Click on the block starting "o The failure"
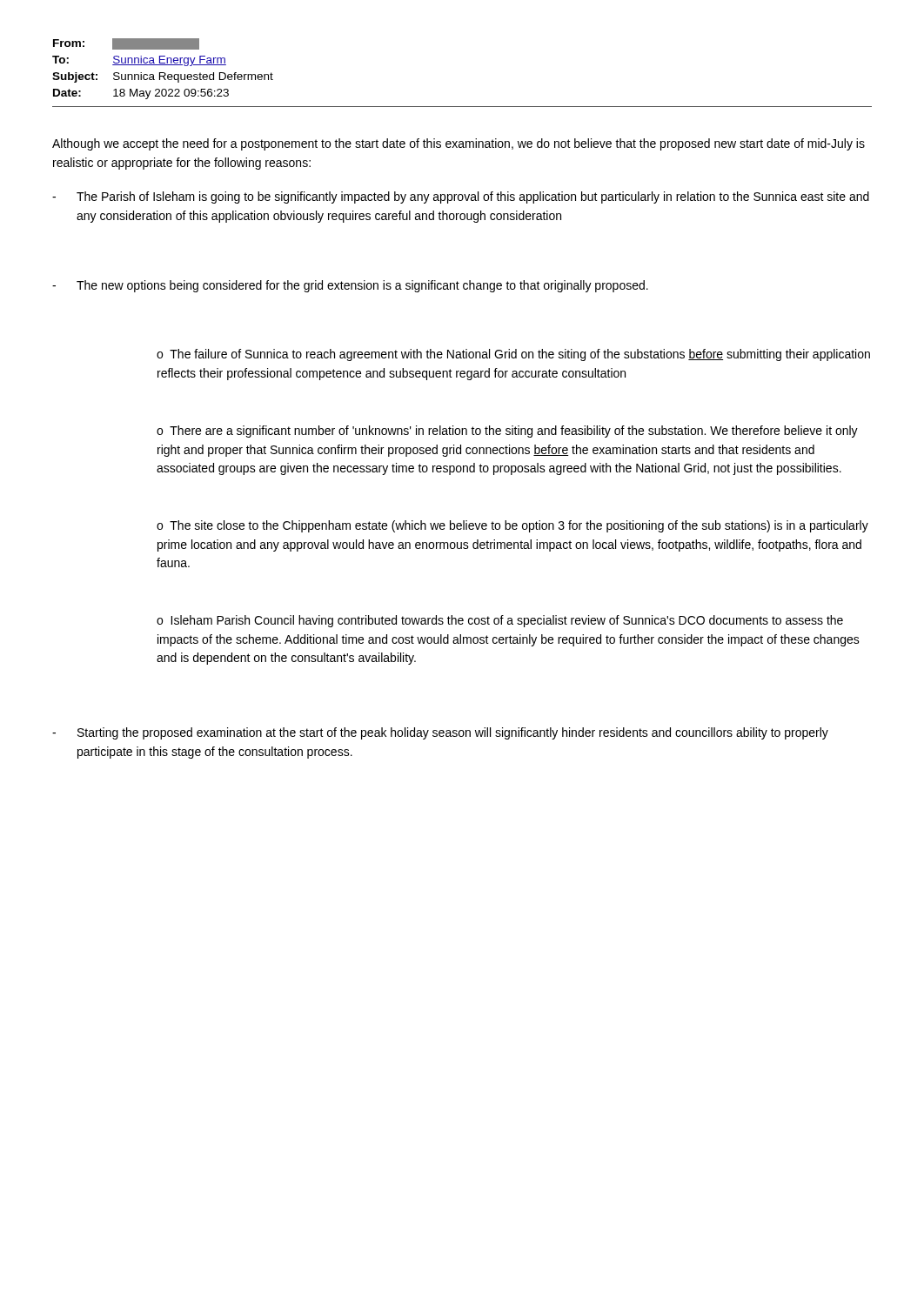Viewport: 924px width, 1305px height. point(514,364)
